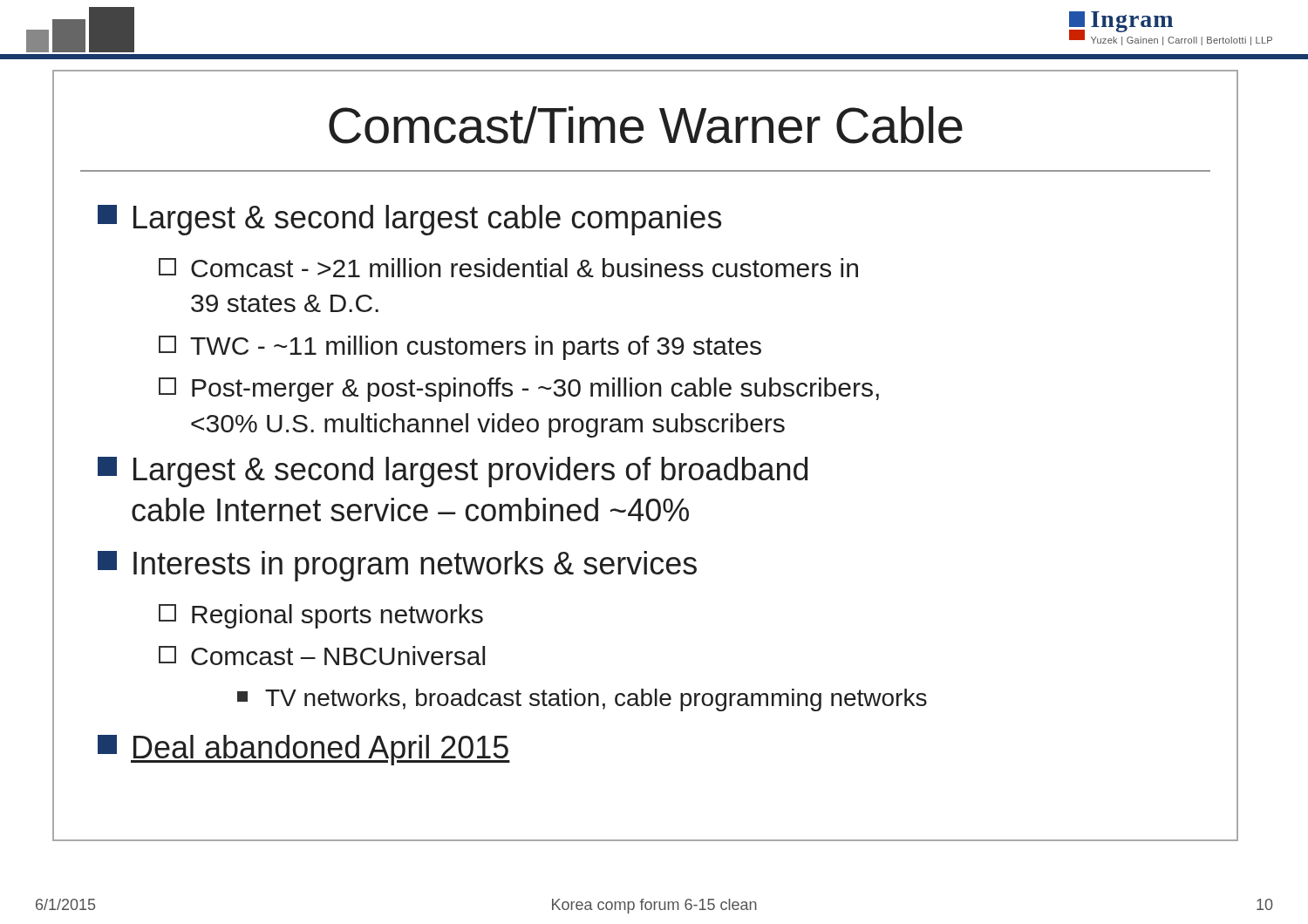The width and height of the screenshot is (1308, 924).
Task: Navigate to the block starting "Interests in program"
Action: 398,564
